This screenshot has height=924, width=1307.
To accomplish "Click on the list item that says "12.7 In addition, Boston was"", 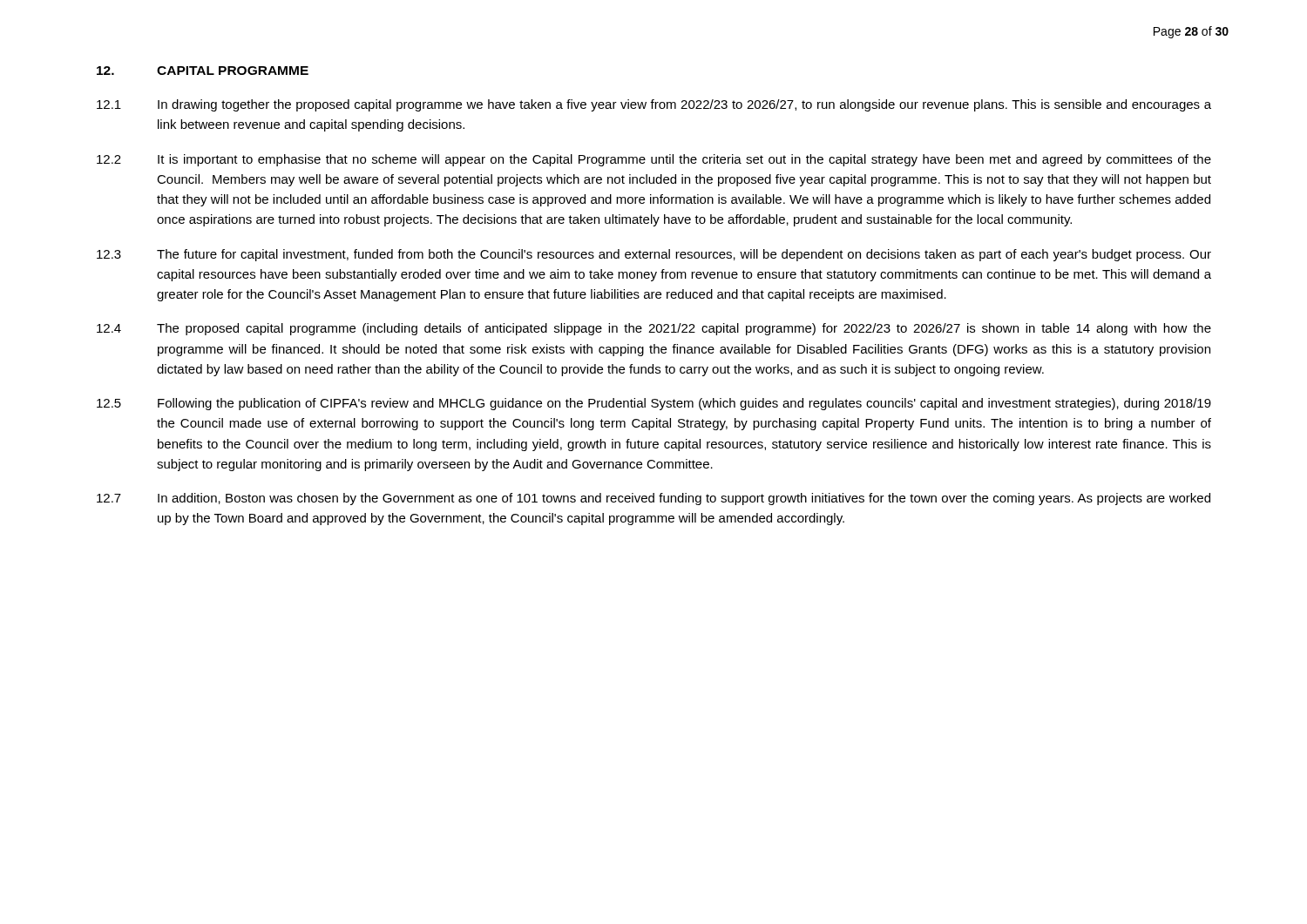I will (x=654, y=508).
